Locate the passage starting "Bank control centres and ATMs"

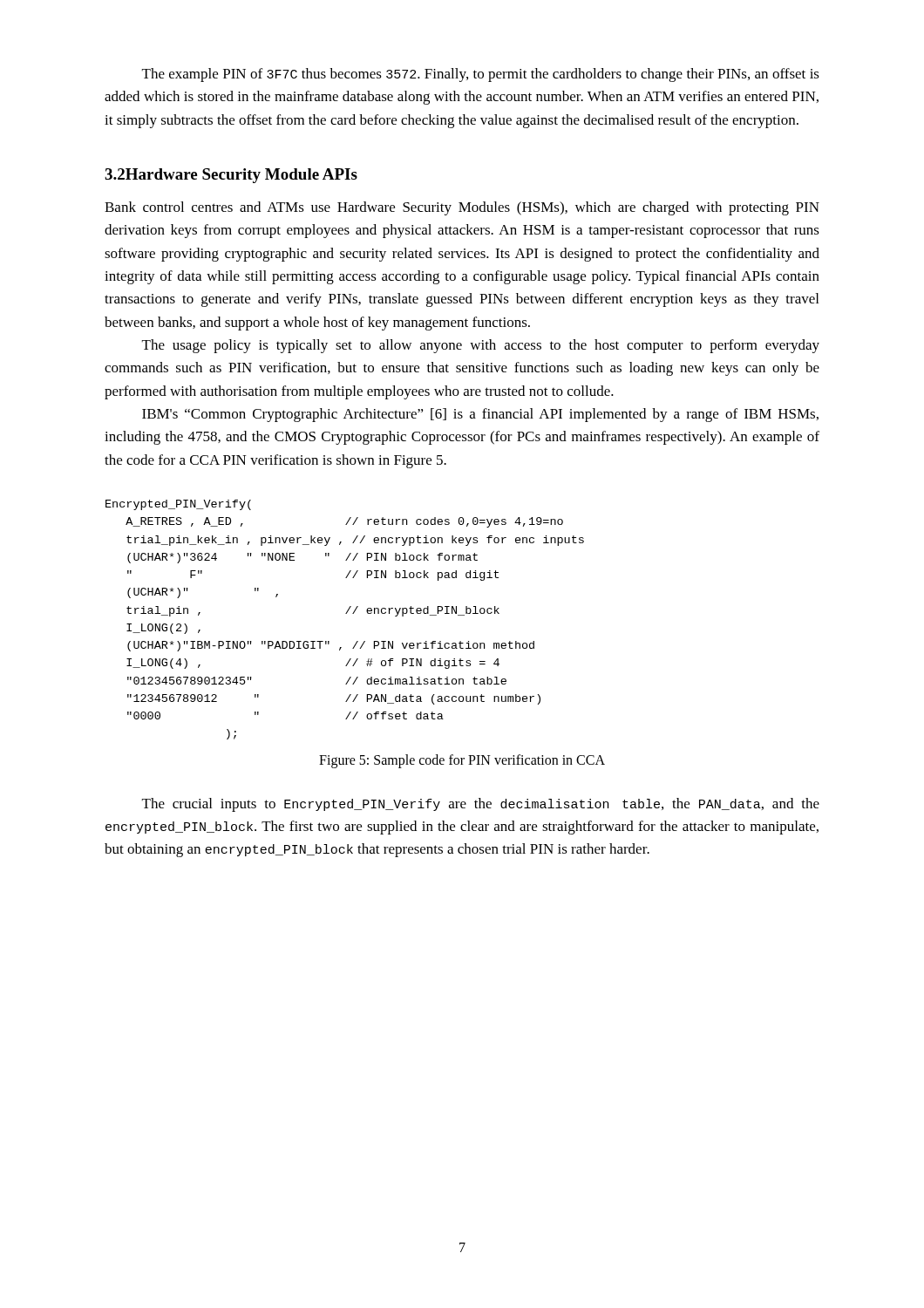[x=462, y=265]
